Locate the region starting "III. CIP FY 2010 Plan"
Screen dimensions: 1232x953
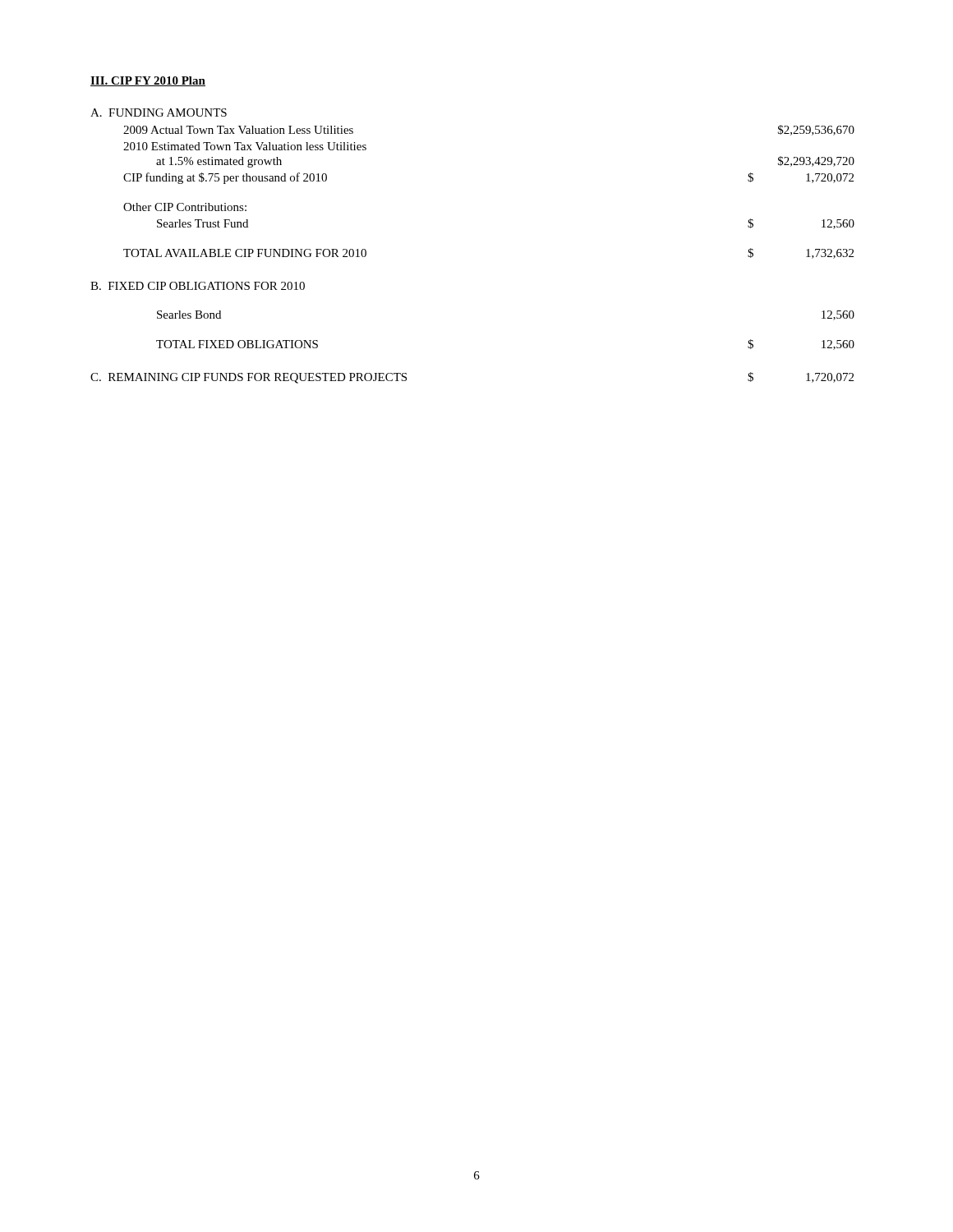pyautogui.click(x=148, y=81)
